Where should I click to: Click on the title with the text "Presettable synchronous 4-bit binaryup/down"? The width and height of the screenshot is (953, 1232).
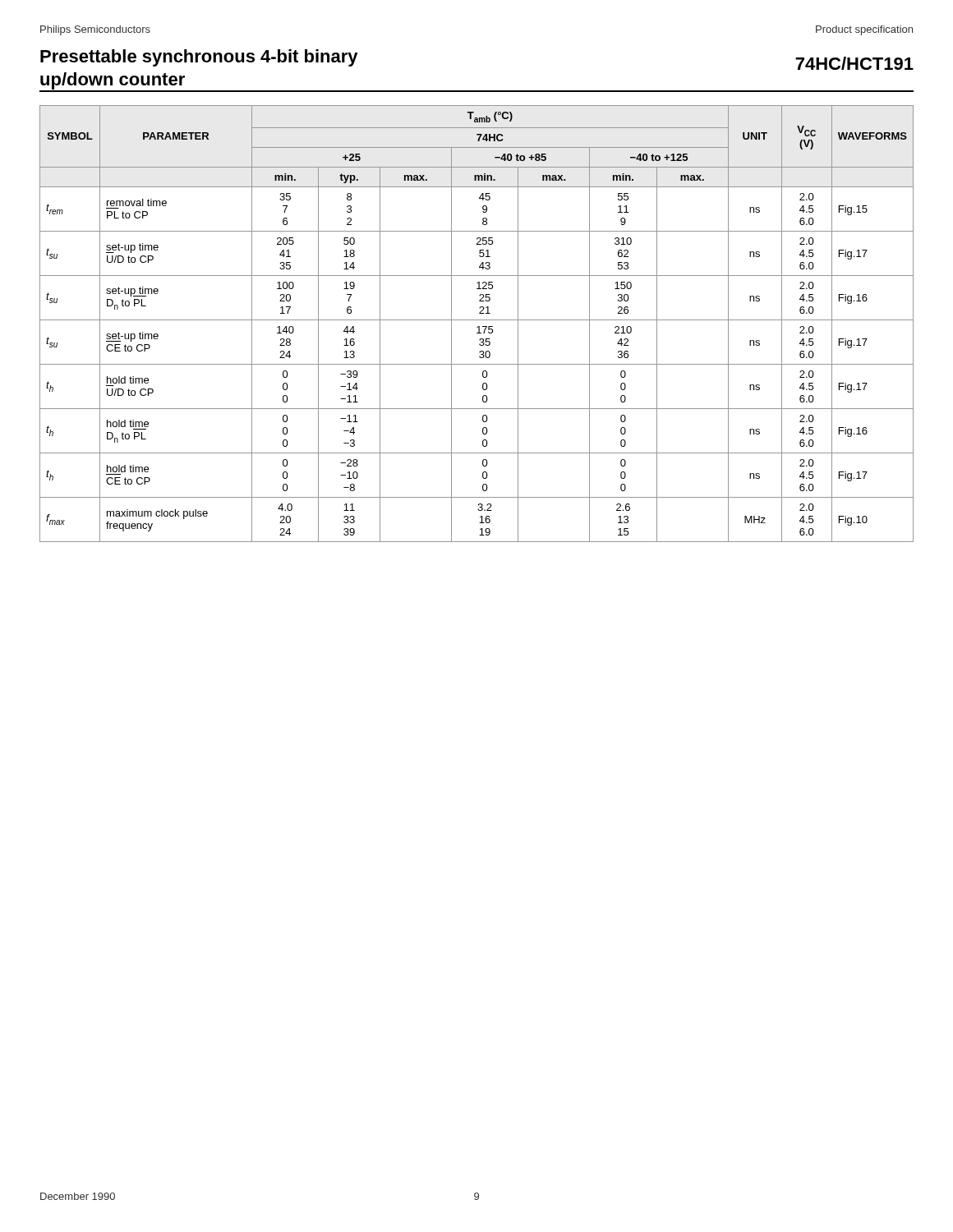[x=199, y=68]
